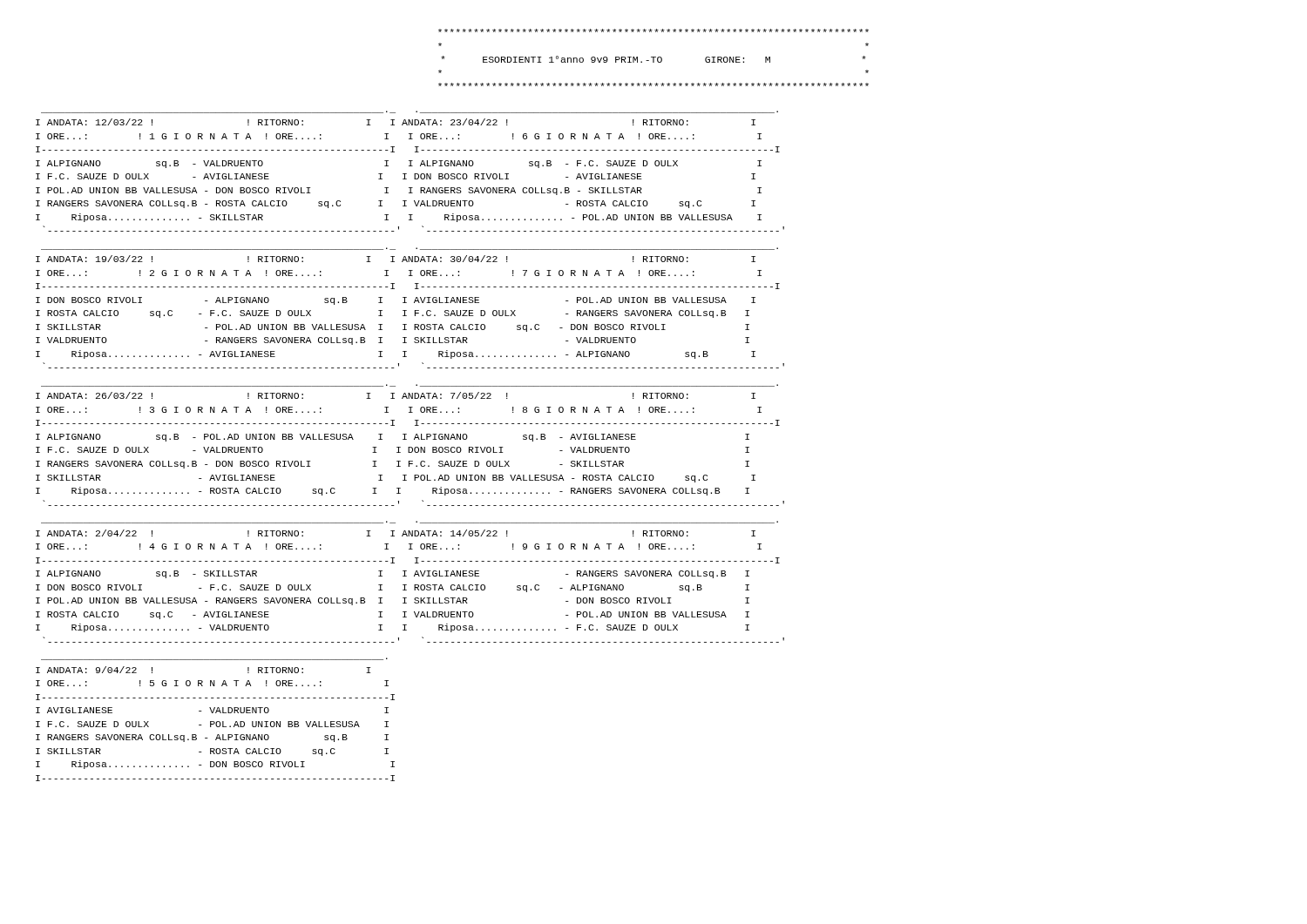Locate the text starting "_________________________________________________________._ .___________________________________________________________. I ANDATA: 12/03/22 ! !"
This screenshot has height=924, width=1307.
pos(654,170)
